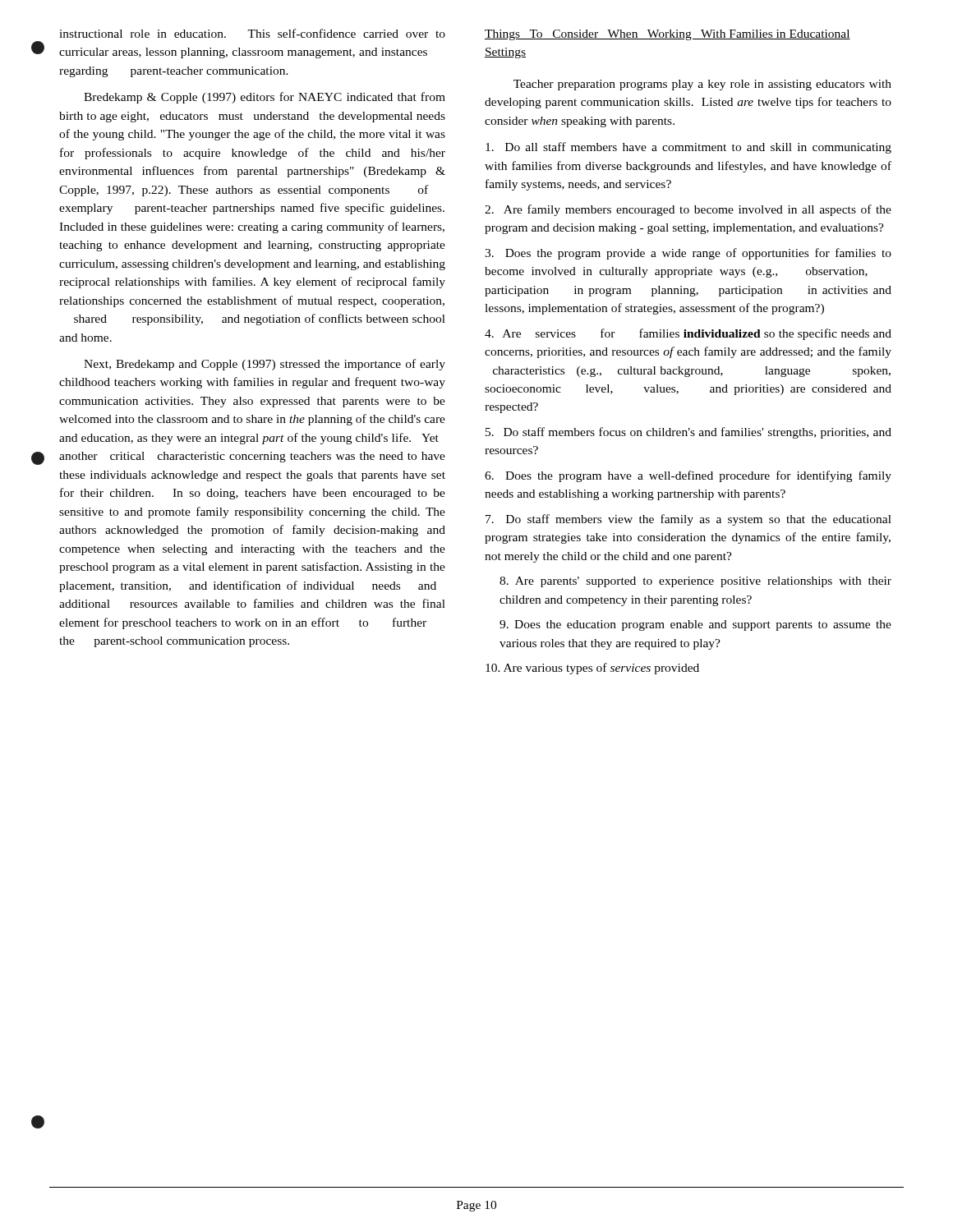953x1232 pixels.
Task: Locate the list item with the text "7. Do staff members"
Action: click(x=688, y=536)
